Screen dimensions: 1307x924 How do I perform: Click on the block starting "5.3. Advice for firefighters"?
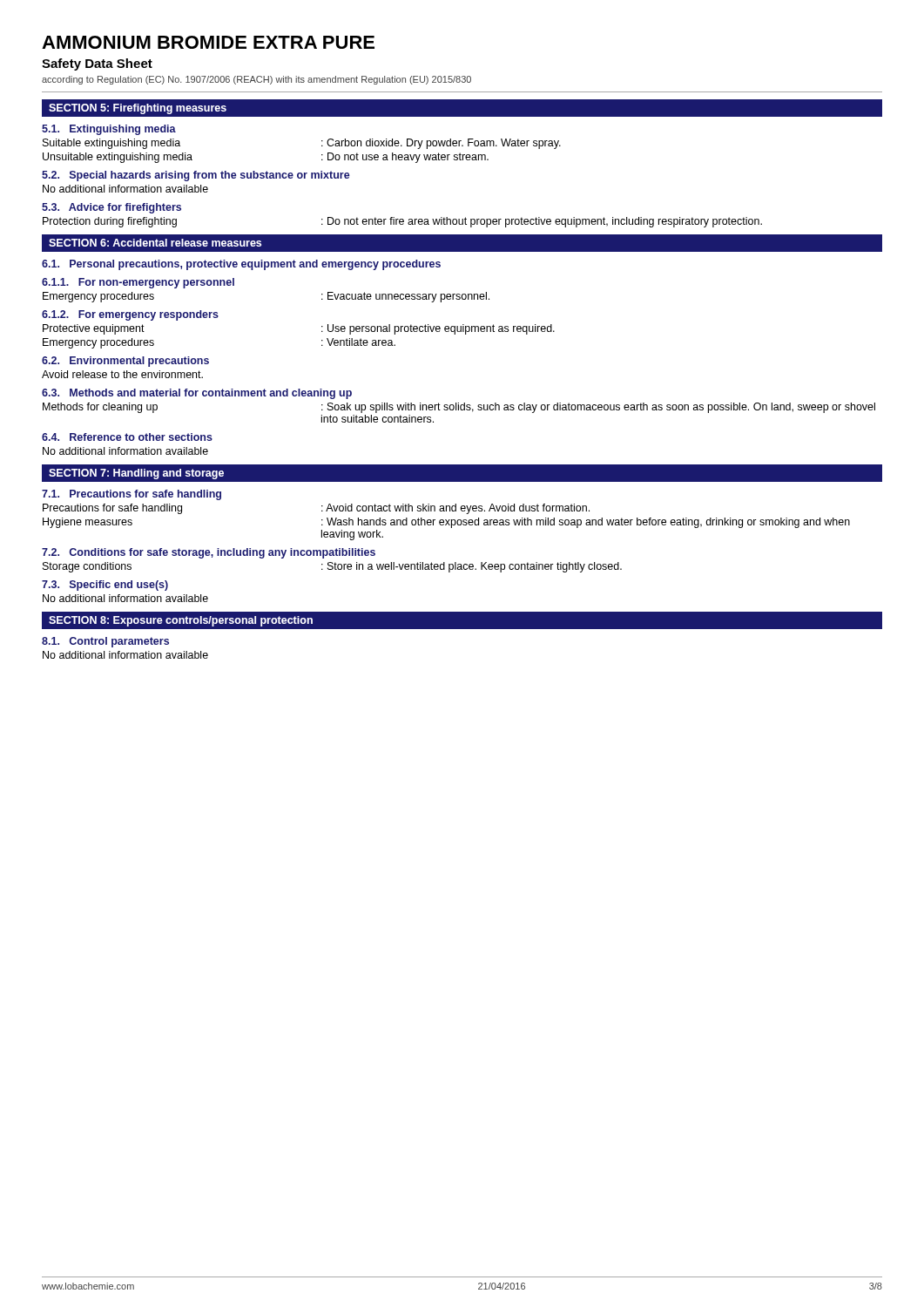point(462,207)
